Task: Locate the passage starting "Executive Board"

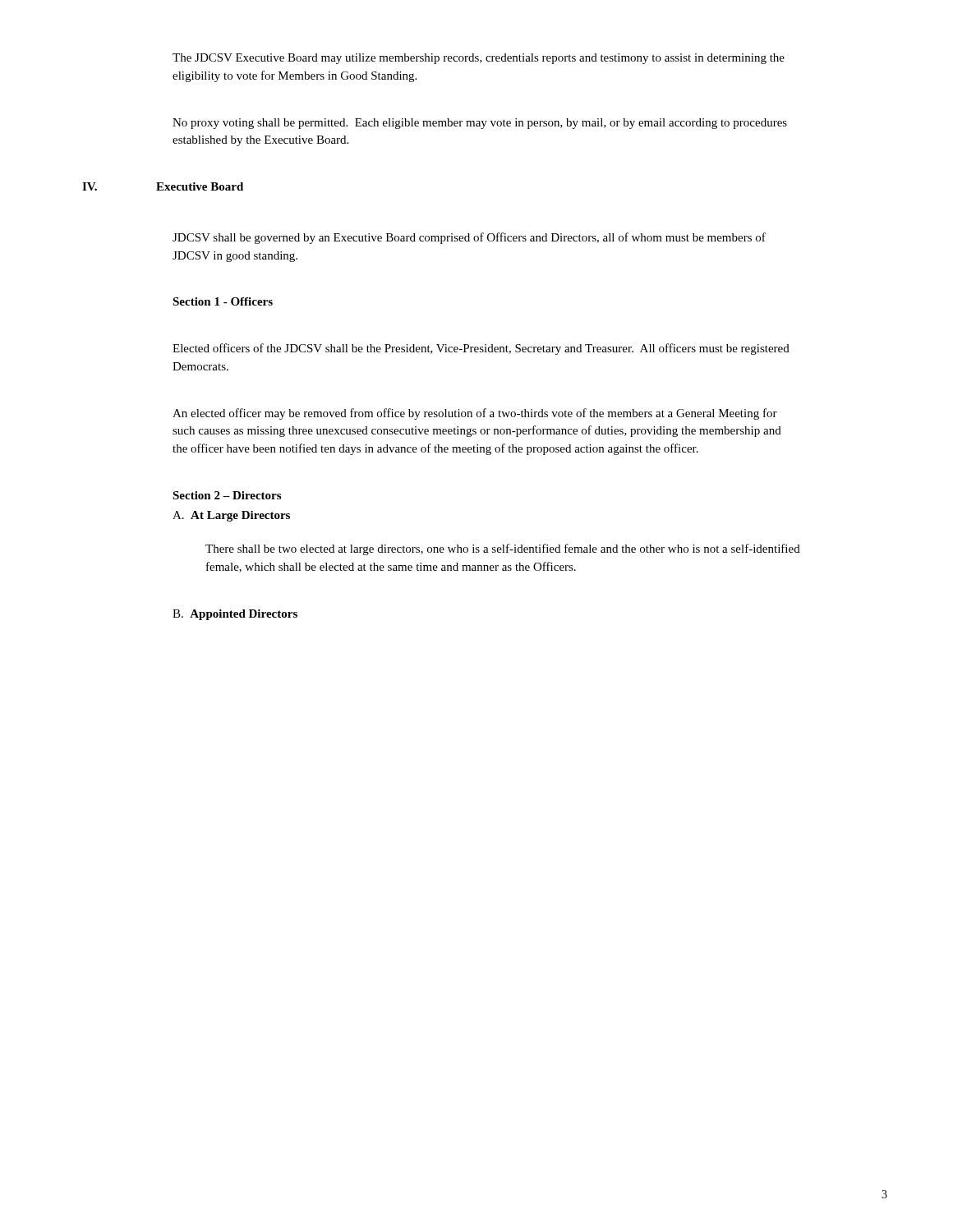Action: click(200, 186)
